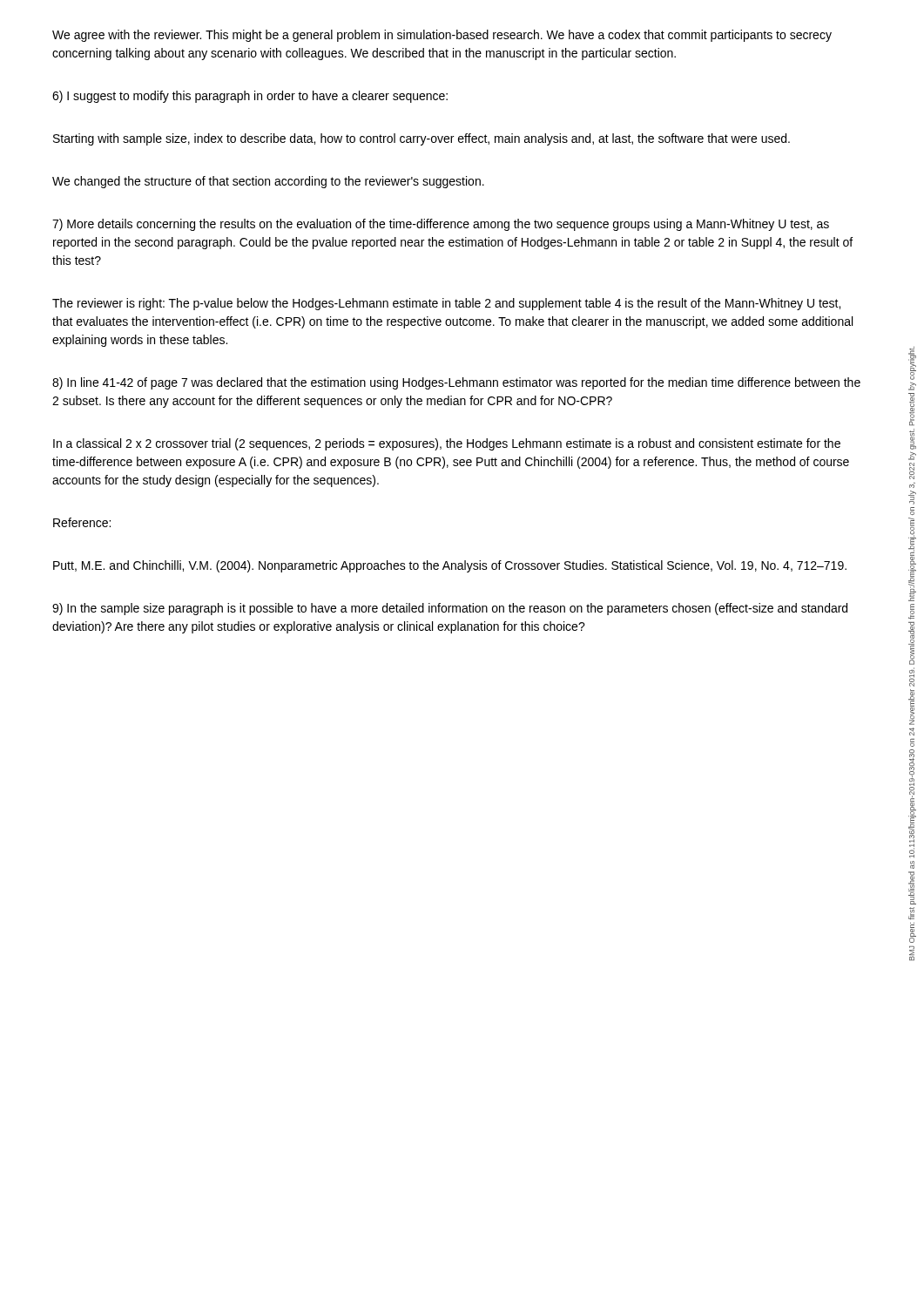Click on the text block that says "7) More details concerning the results on"
This screenshot has width=924, height=1307.
tap(457, 243)
